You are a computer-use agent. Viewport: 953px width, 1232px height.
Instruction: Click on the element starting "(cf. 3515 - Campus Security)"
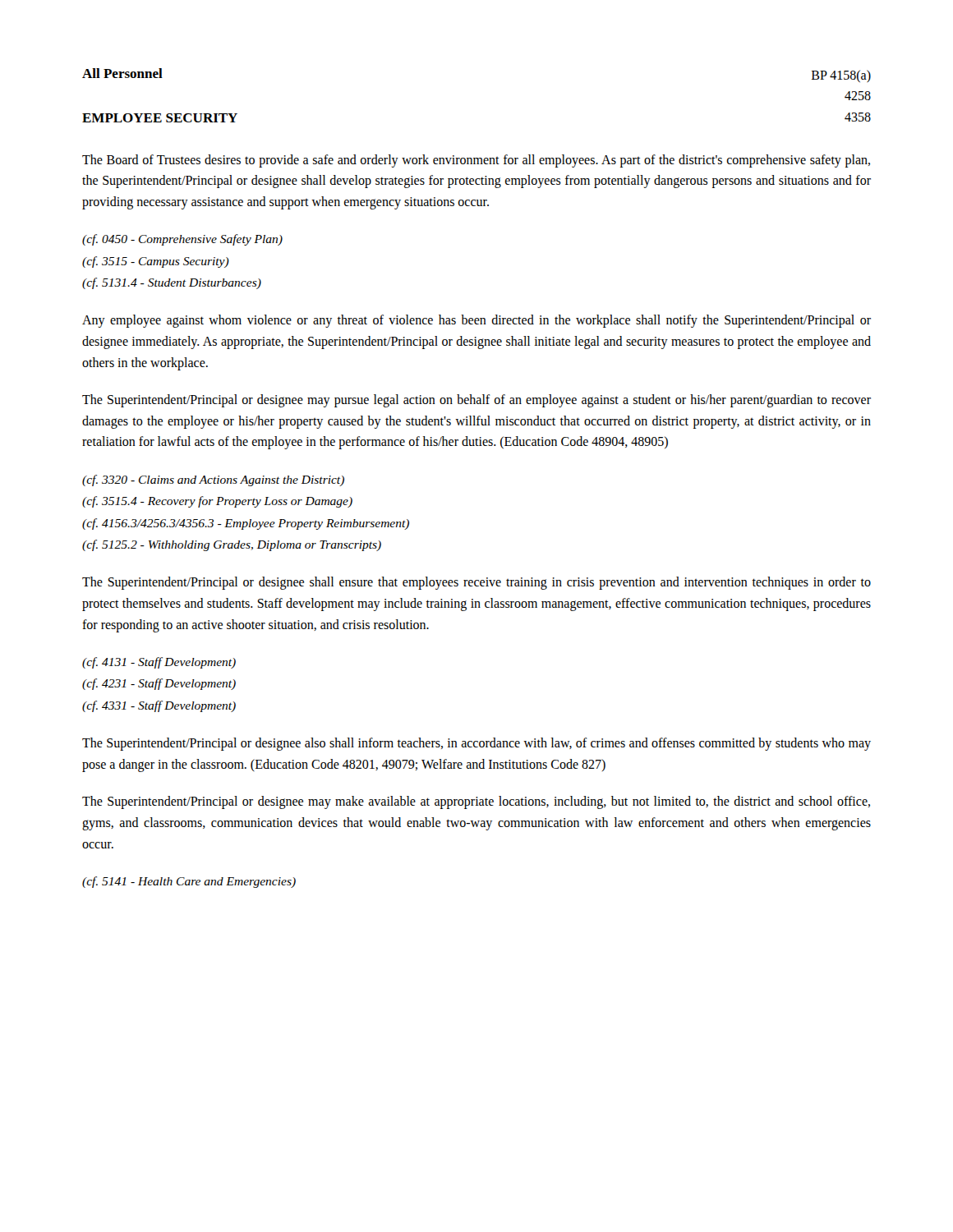point(156,261)
